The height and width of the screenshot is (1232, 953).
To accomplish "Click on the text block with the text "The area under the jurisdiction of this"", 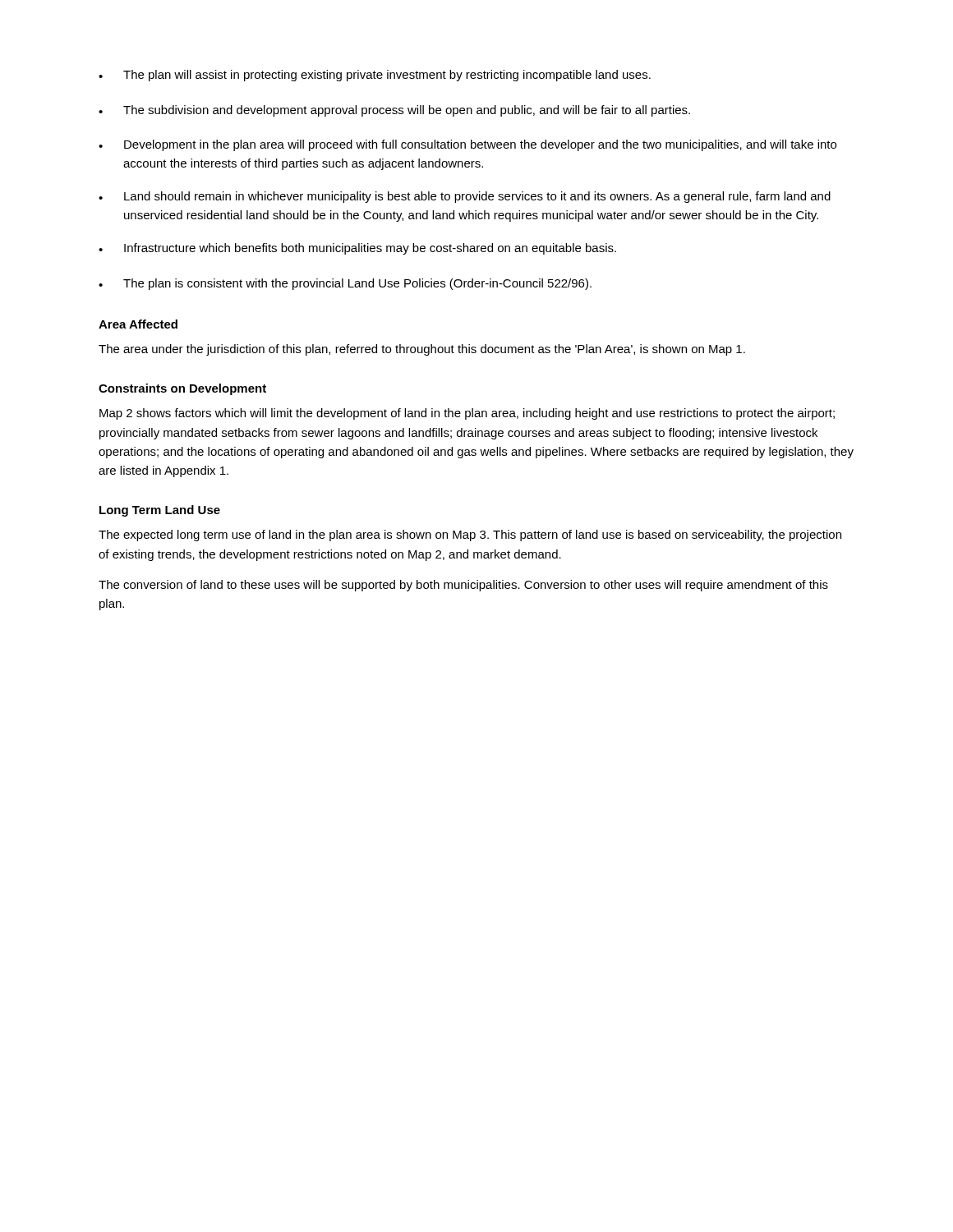I will coord(422,349).
